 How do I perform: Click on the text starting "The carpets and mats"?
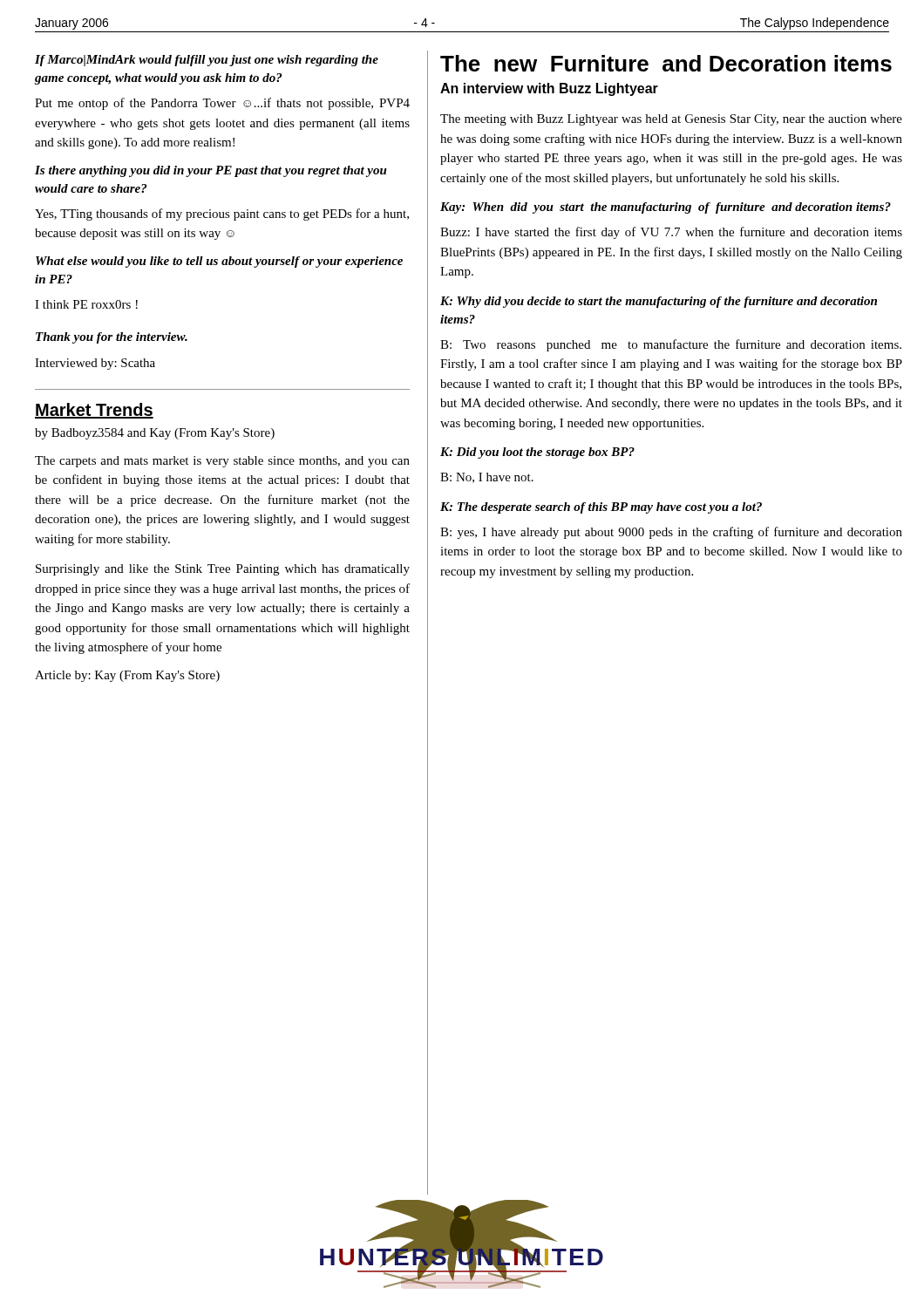222,499
